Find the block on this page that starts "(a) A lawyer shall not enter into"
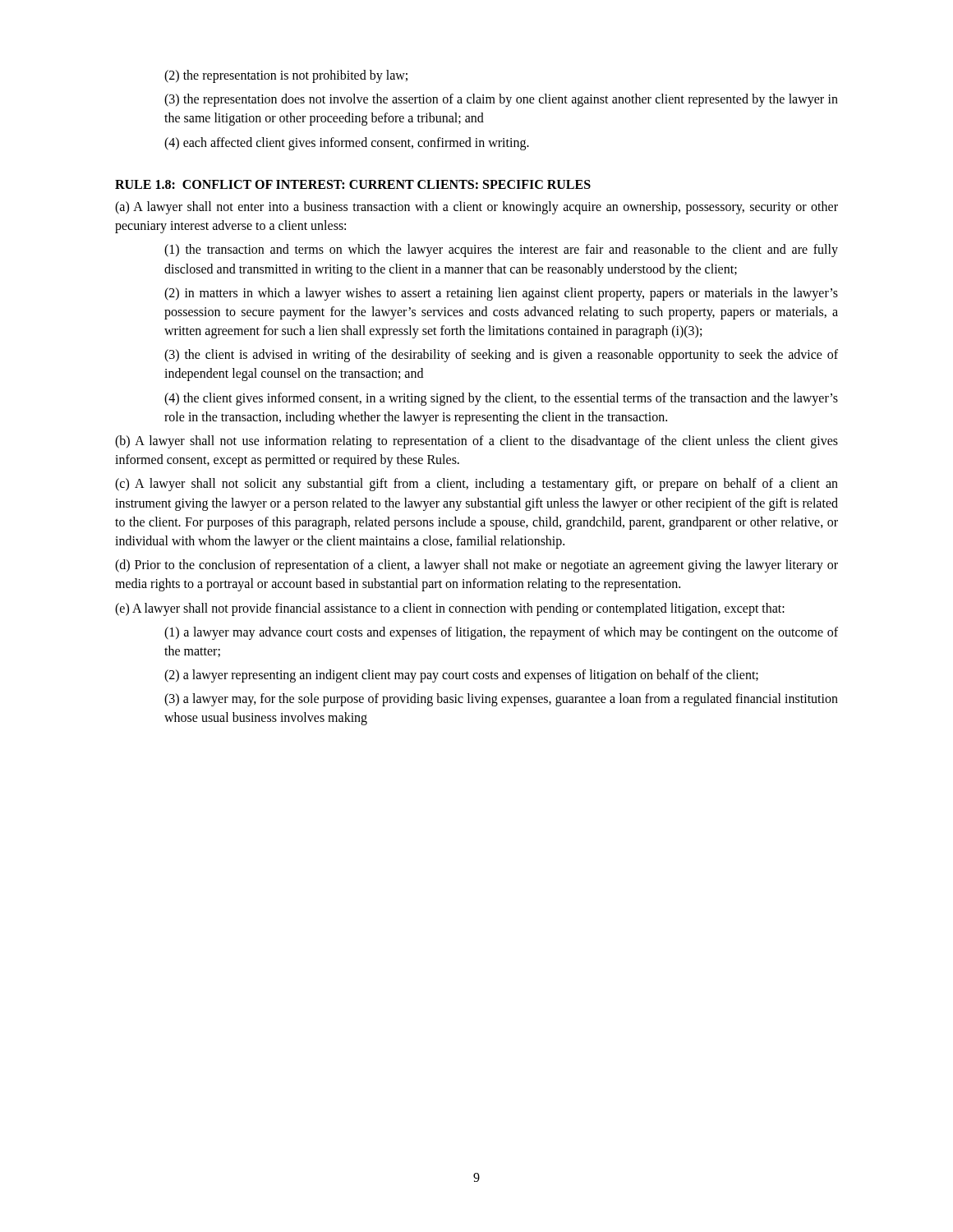 coord(476,216)
